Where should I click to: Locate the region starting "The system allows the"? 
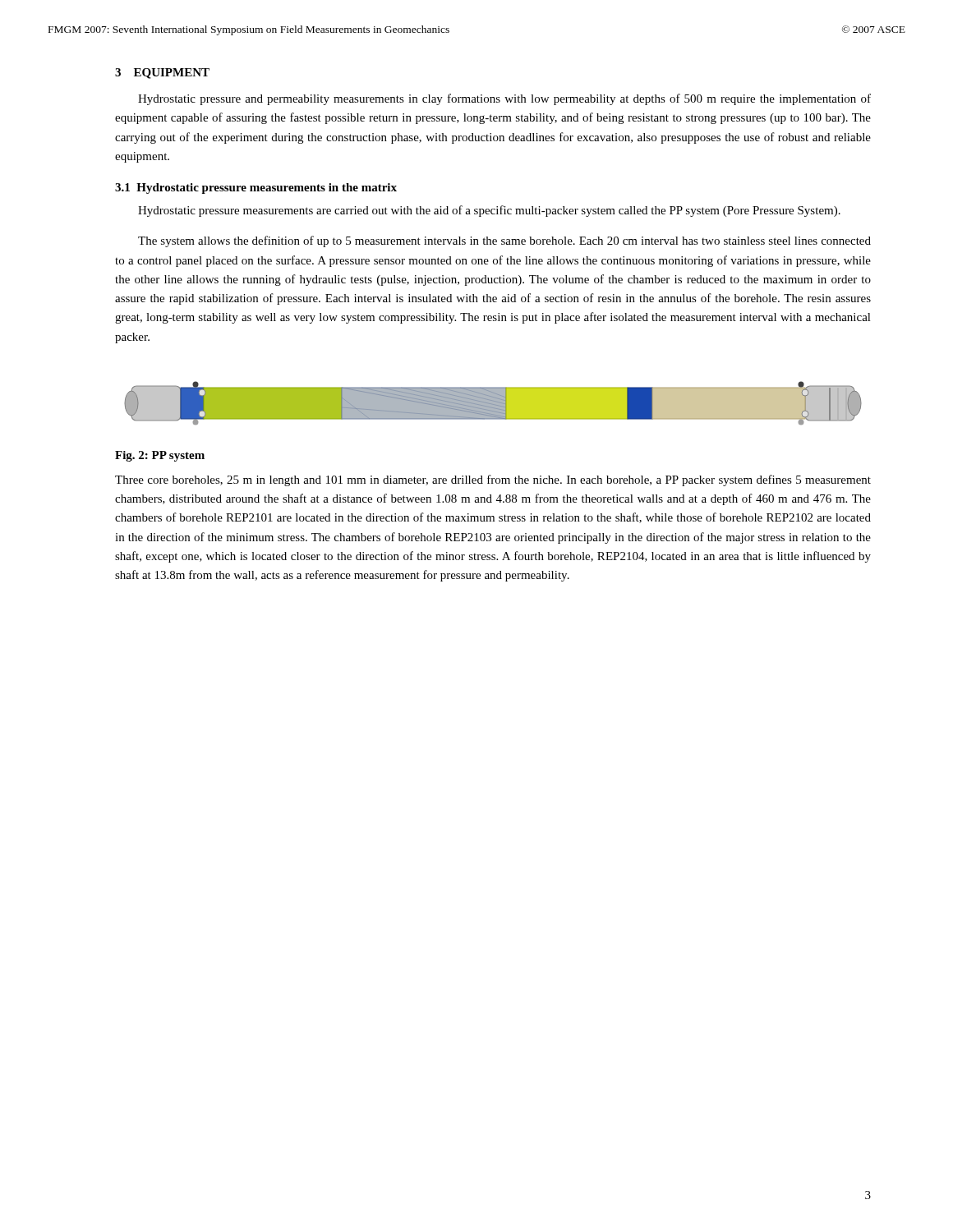tap(493, 289)
